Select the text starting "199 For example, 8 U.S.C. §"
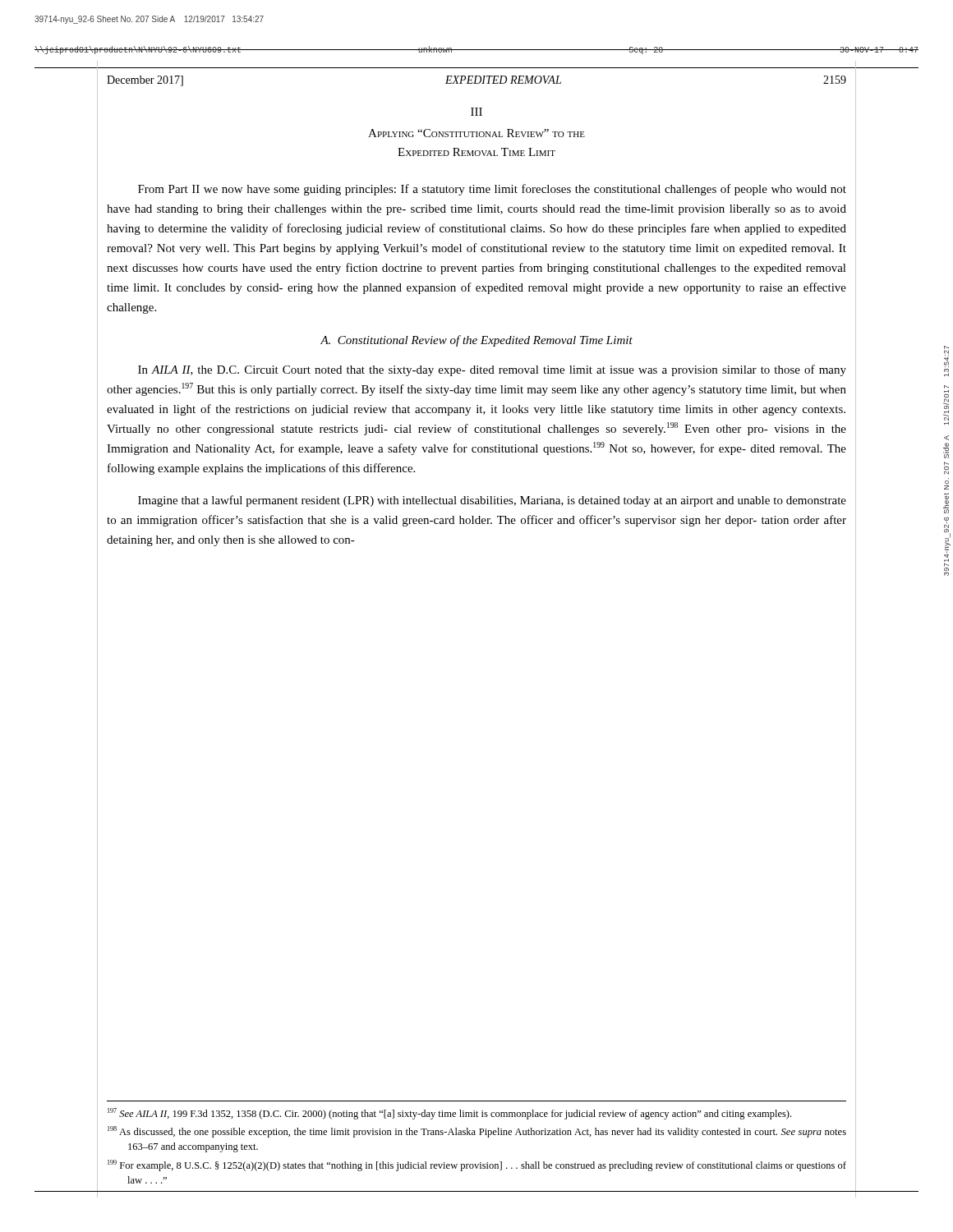The image size is (953, 1232). (476, 1172)
